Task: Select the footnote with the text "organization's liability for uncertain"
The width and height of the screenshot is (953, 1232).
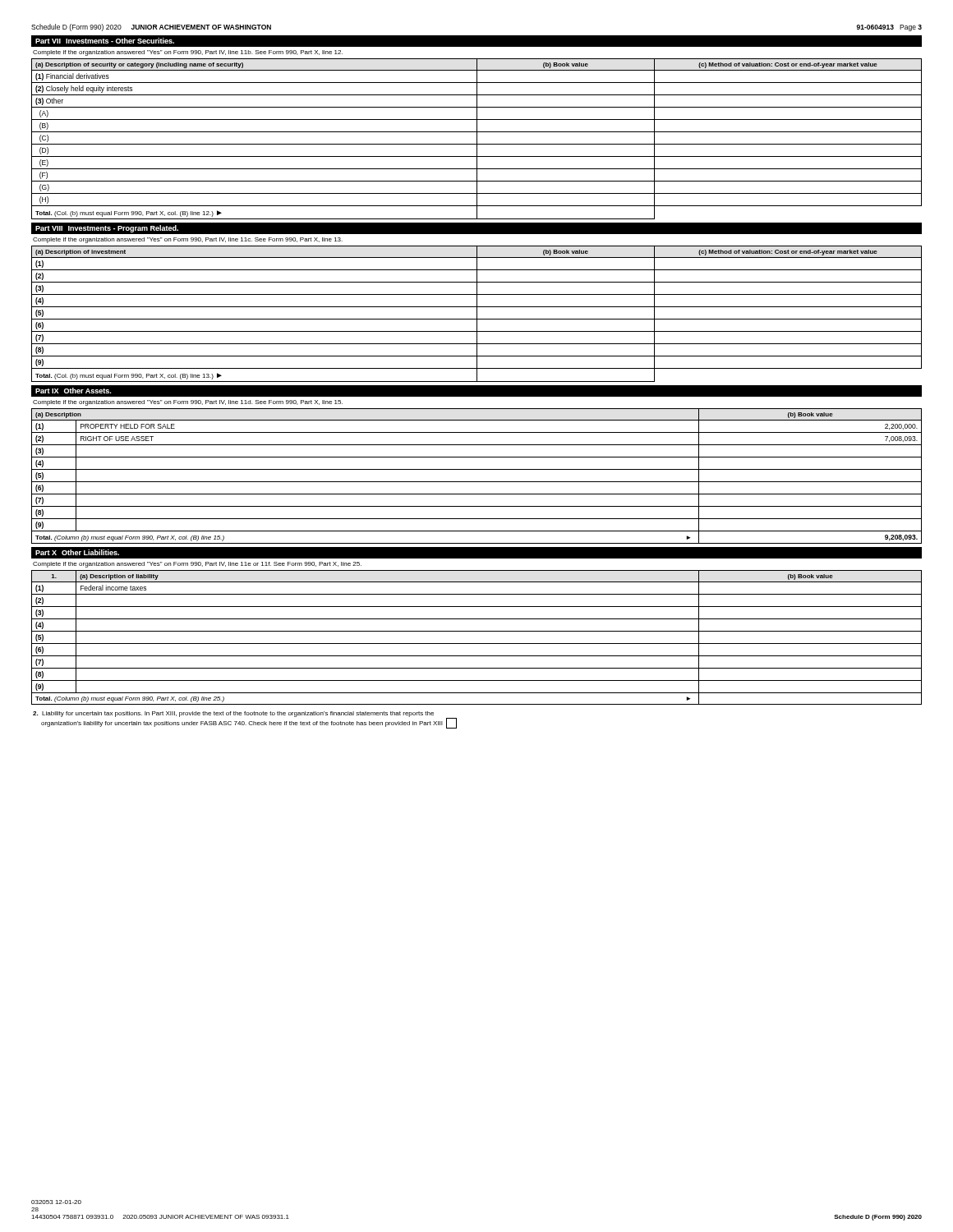Action: [x=249, y=723]
